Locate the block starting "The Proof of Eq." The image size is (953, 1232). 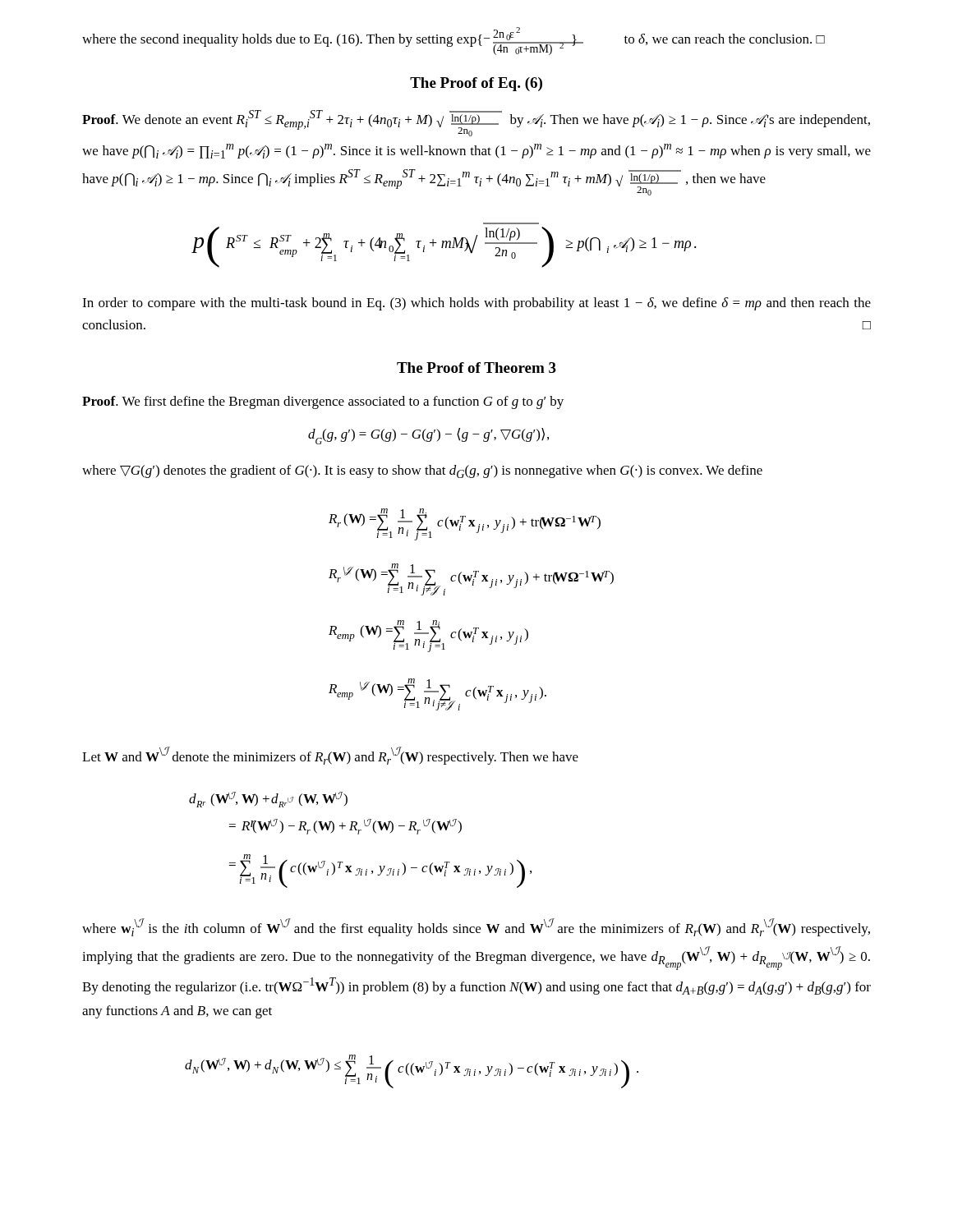(476, 83)
